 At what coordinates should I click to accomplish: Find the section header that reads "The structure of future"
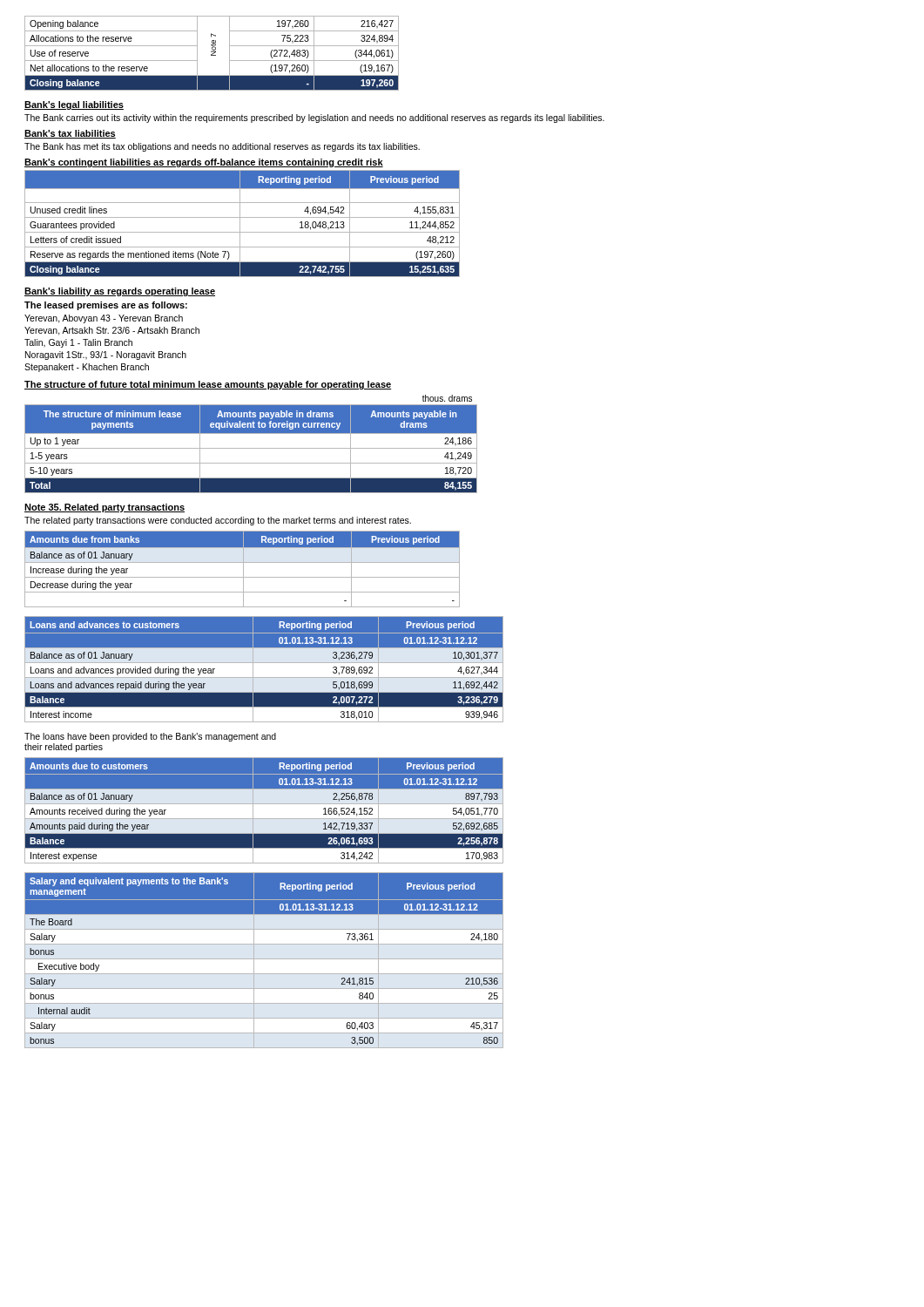(x=208, y=384)
